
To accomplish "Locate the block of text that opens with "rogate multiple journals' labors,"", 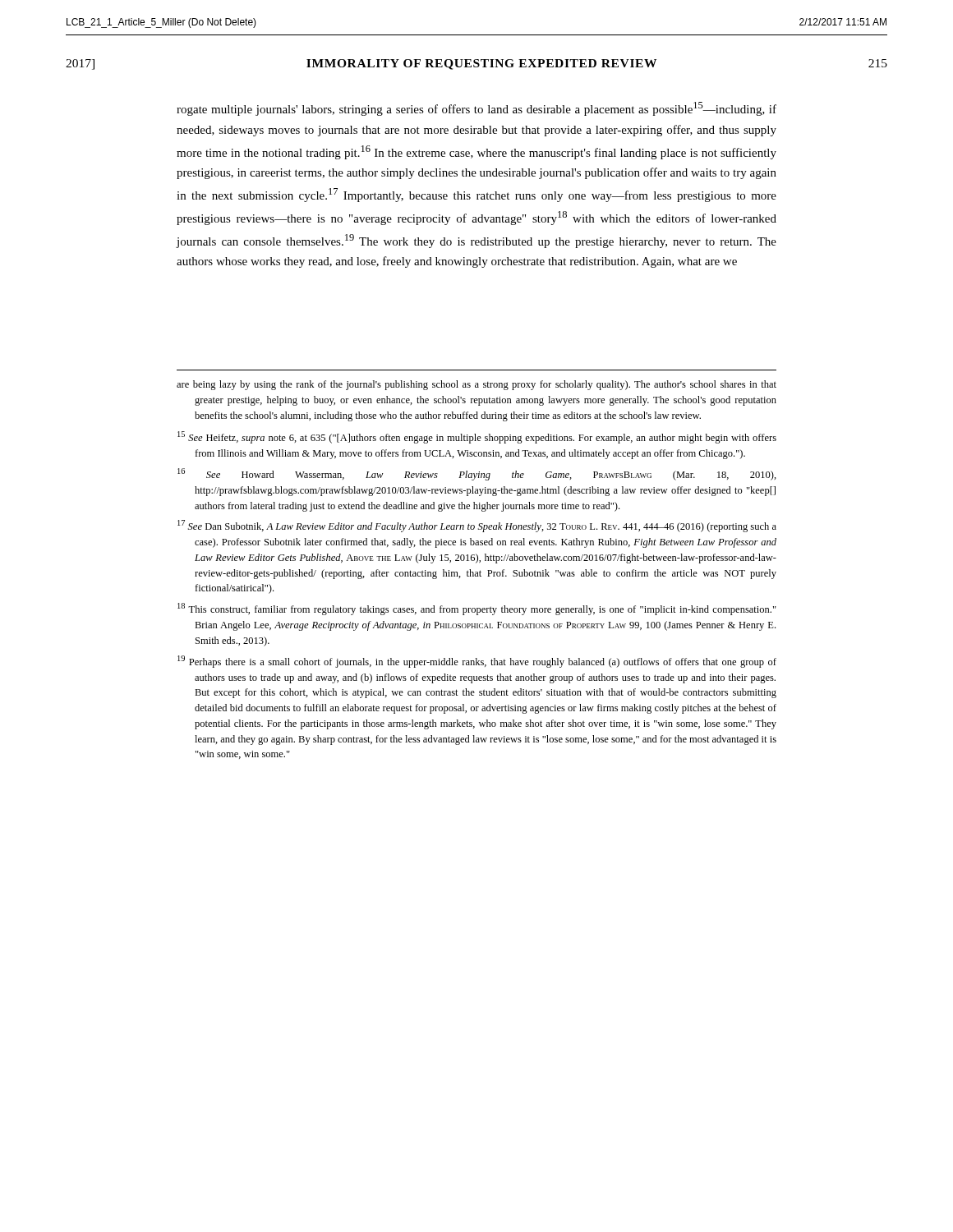I will (476, 184).
